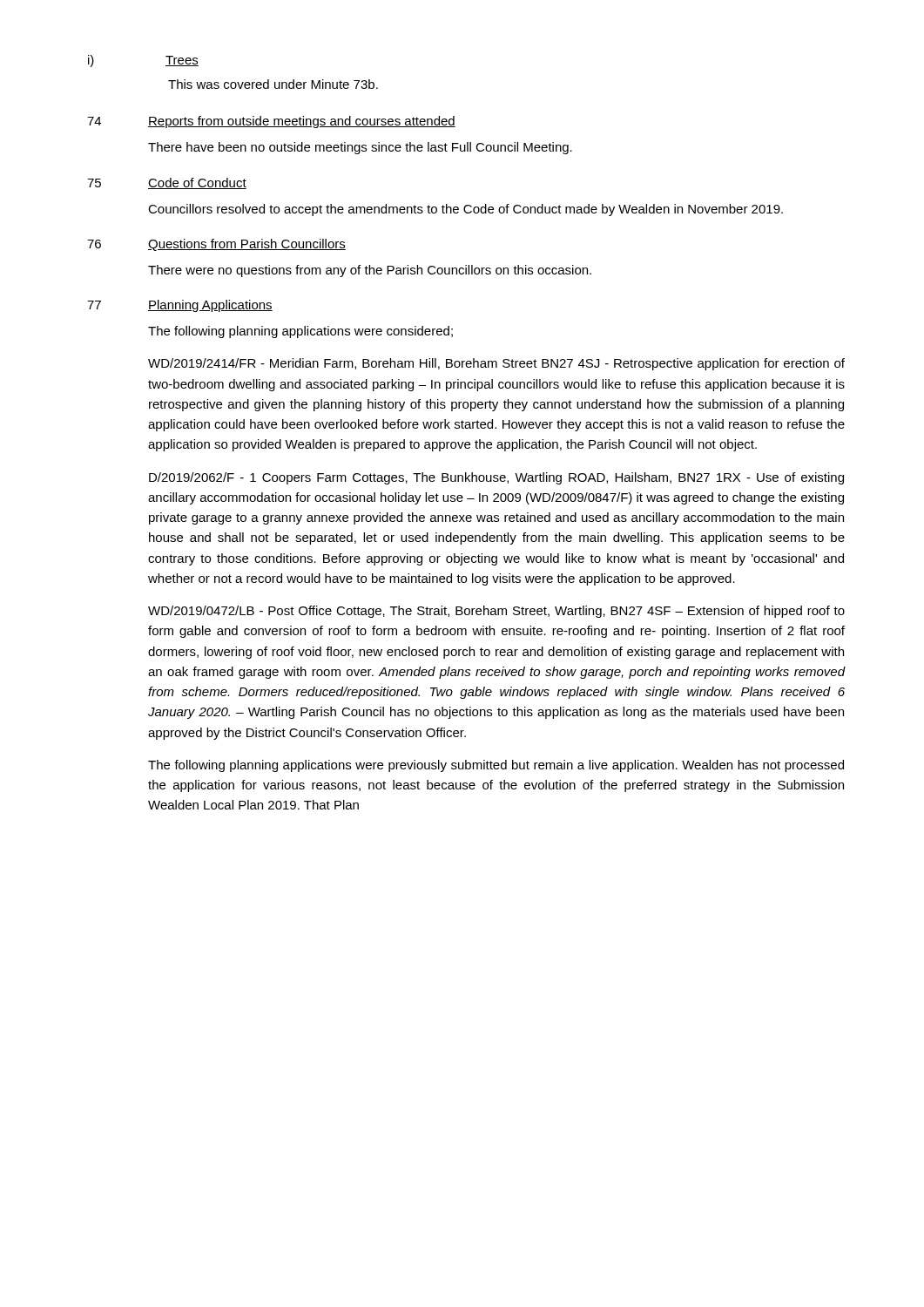Find the text block containing "WD/2019/2414/FR - Meridian Farm, Boreham Hill, Boreham"
The height and width of the screenshot is (1307, 924).
496,404
